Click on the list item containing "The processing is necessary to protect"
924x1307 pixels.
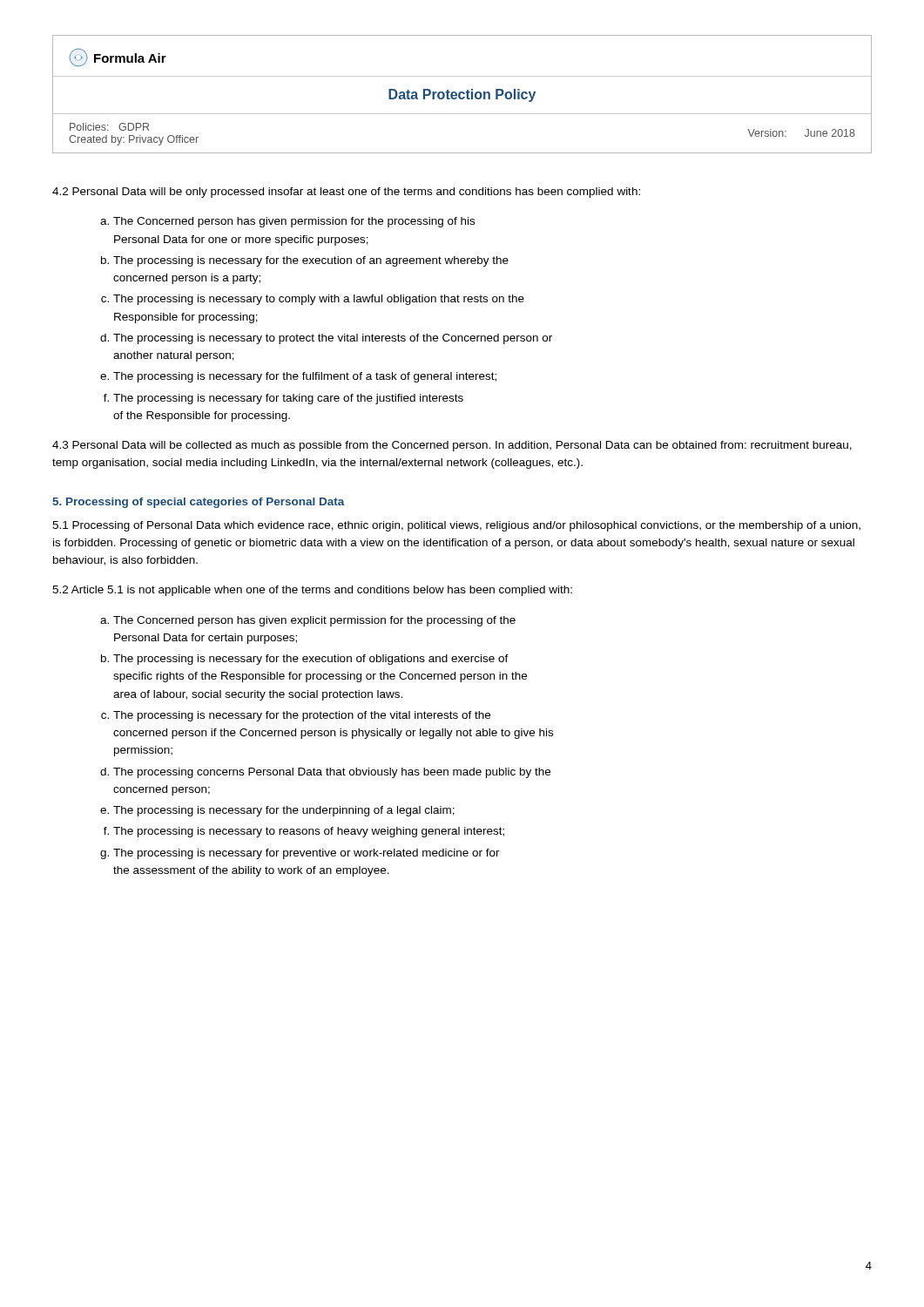pyautogui.click(x=333, y=346)
